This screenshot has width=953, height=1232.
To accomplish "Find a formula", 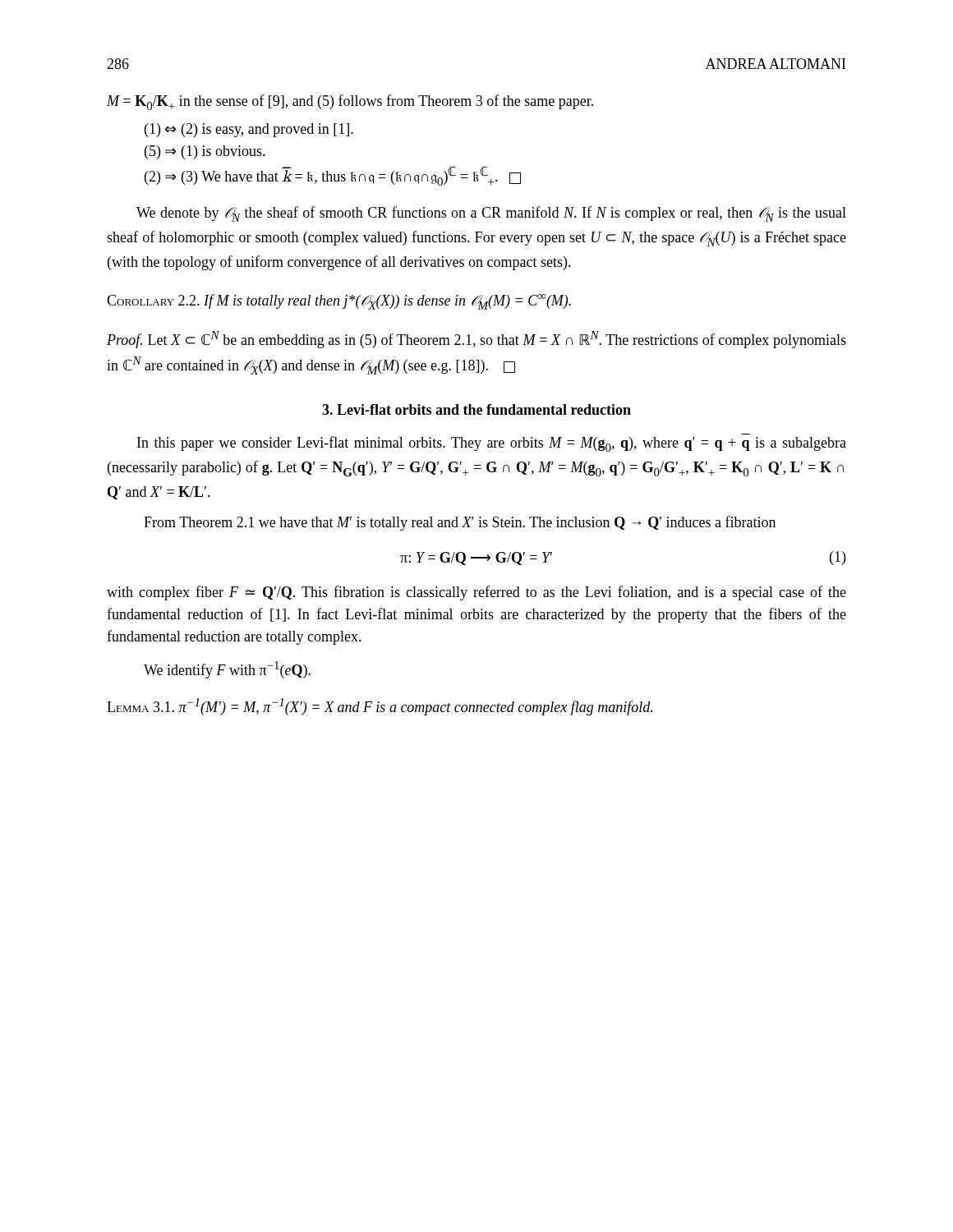I will [x=623, y=557].
